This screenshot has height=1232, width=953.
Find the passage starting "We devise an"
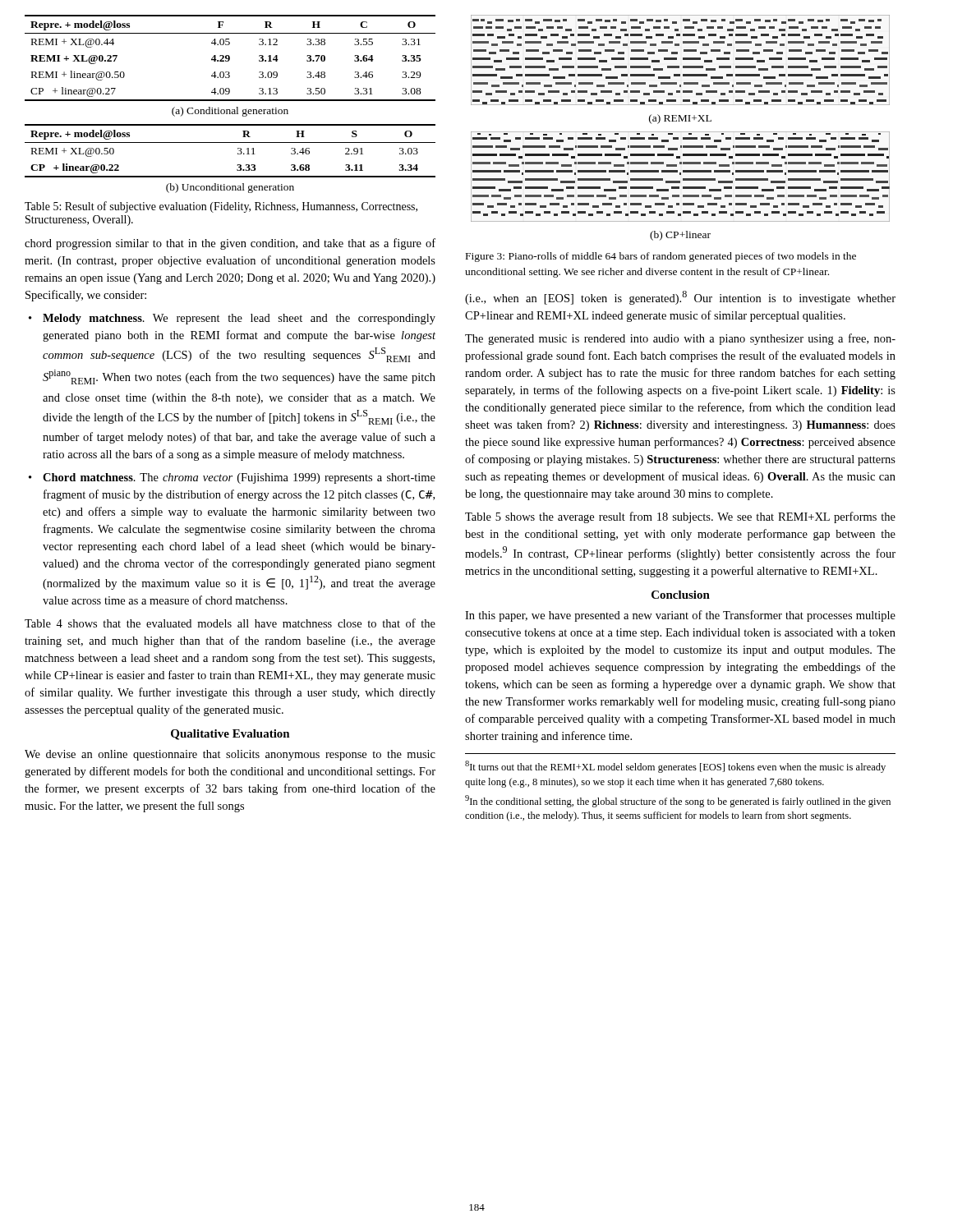point(230,780)
